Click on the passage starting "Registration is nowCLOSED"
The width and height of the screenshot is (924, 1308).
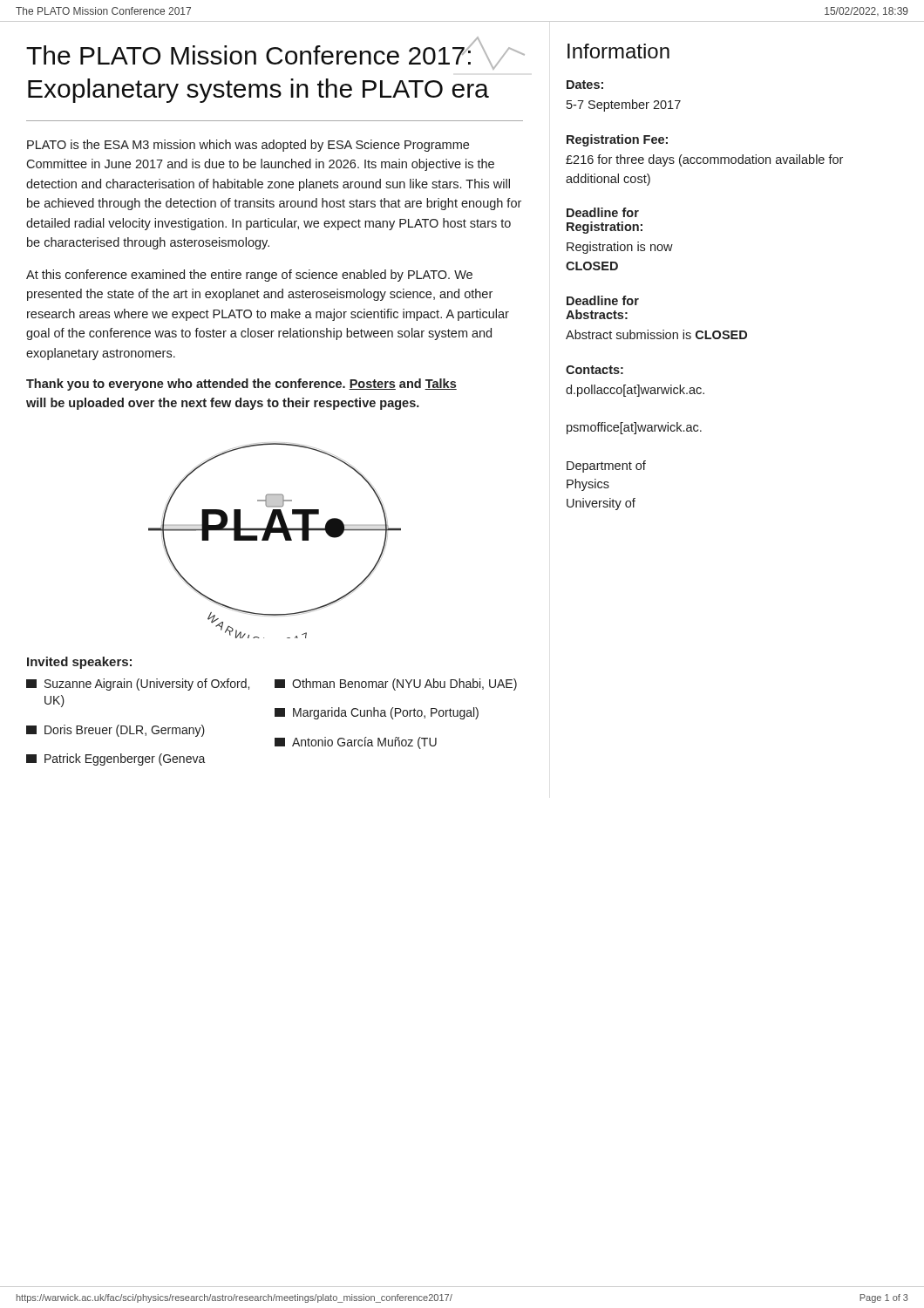(619, 256)
